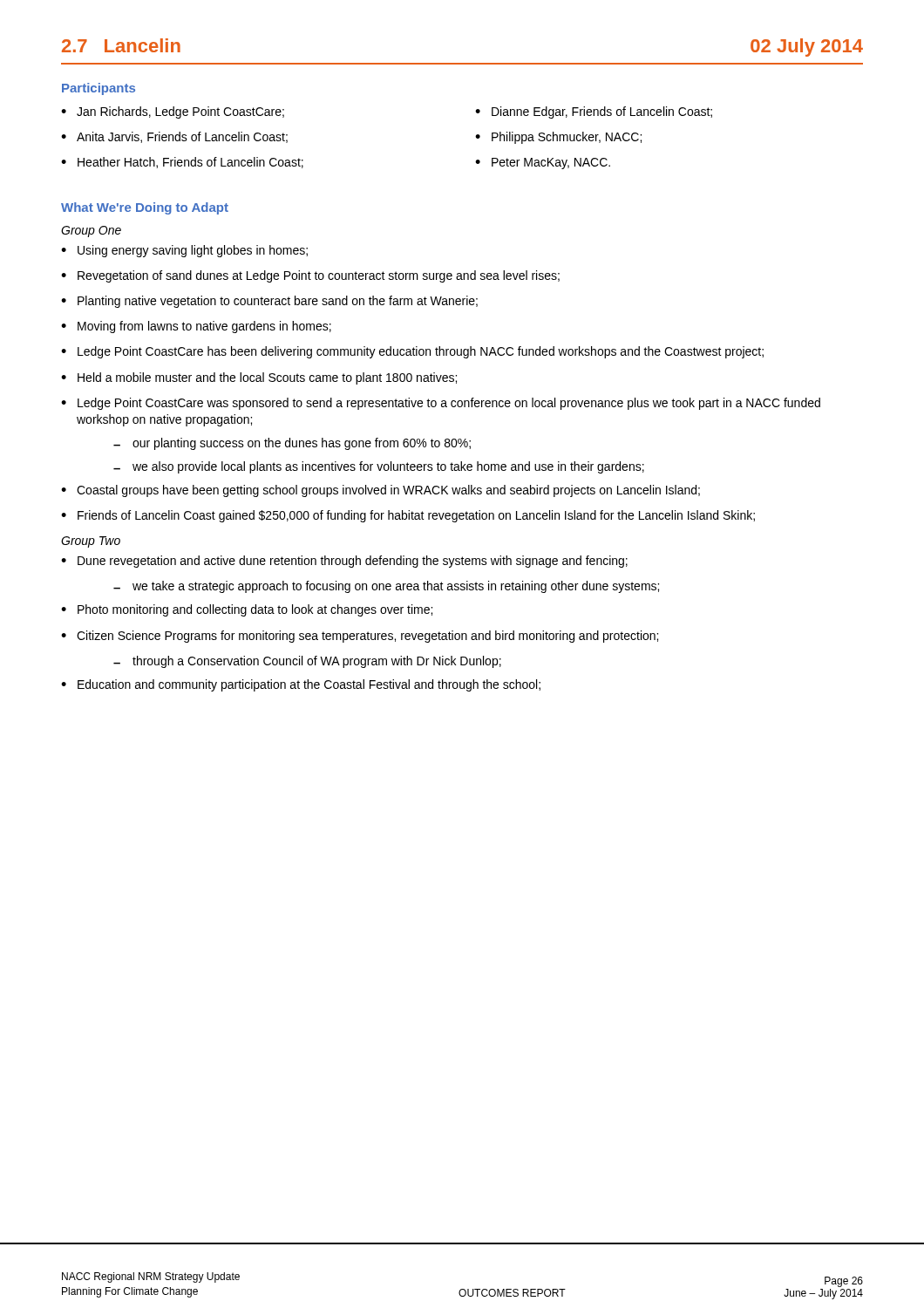Click on the passage starting "• Coastal groups have been getting school"
Viewport: 924px width, 1308px height.
462,492
